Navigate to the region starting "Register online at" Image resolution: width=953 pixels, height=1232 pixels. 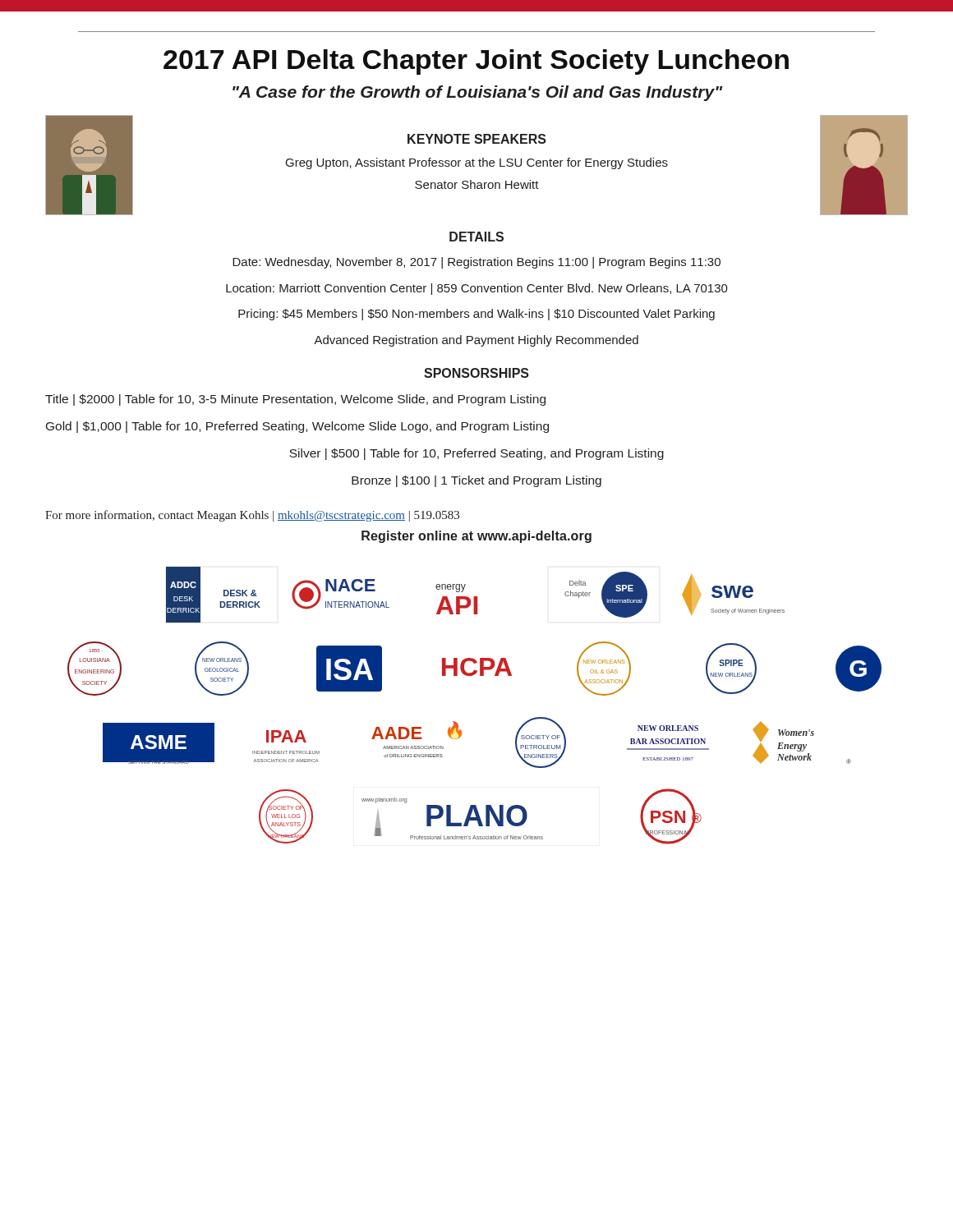pos(476,536)
